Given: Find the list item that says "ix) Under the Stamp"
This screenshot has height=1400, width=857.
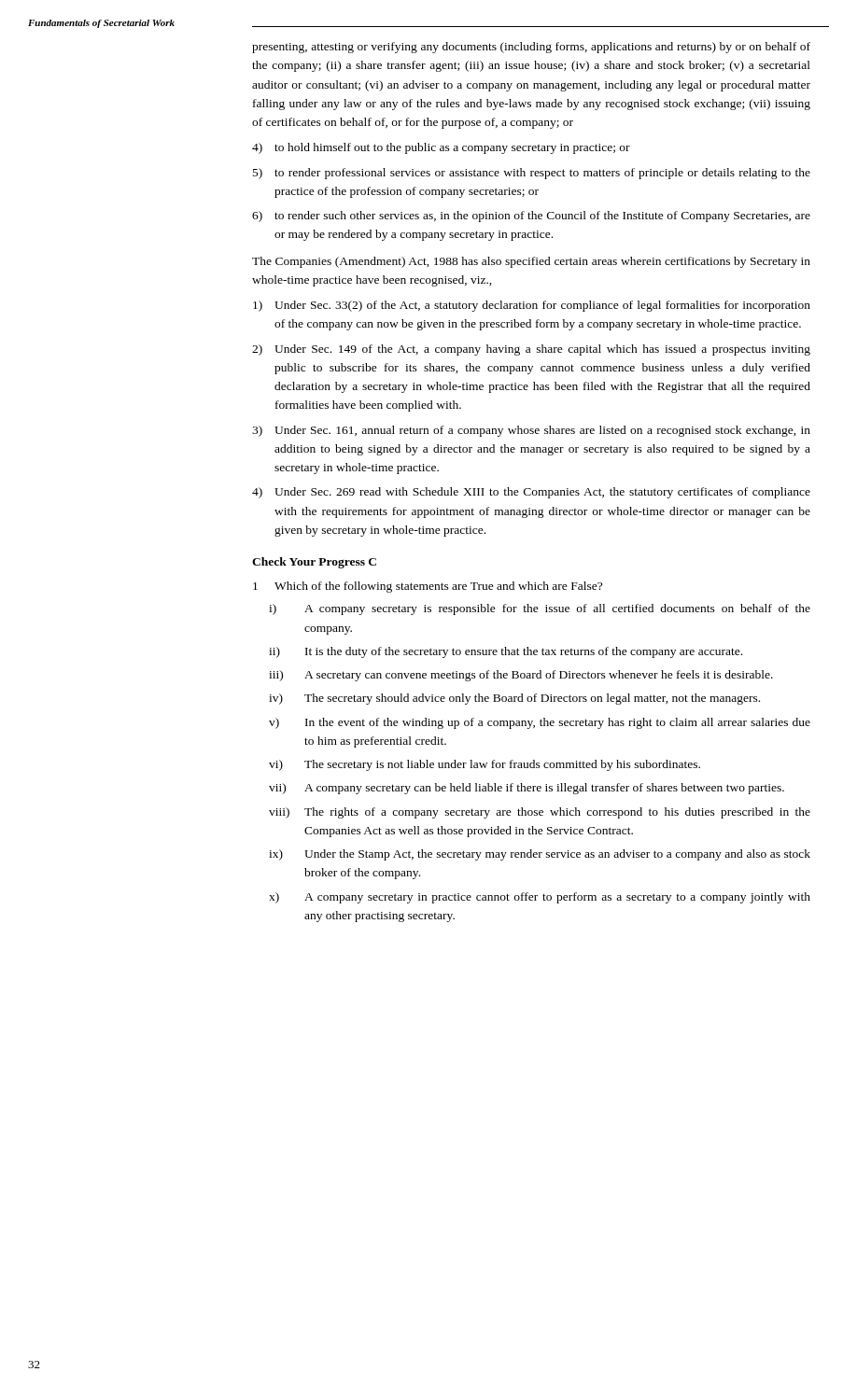Looking at the screenshot, I should (540, 864).
